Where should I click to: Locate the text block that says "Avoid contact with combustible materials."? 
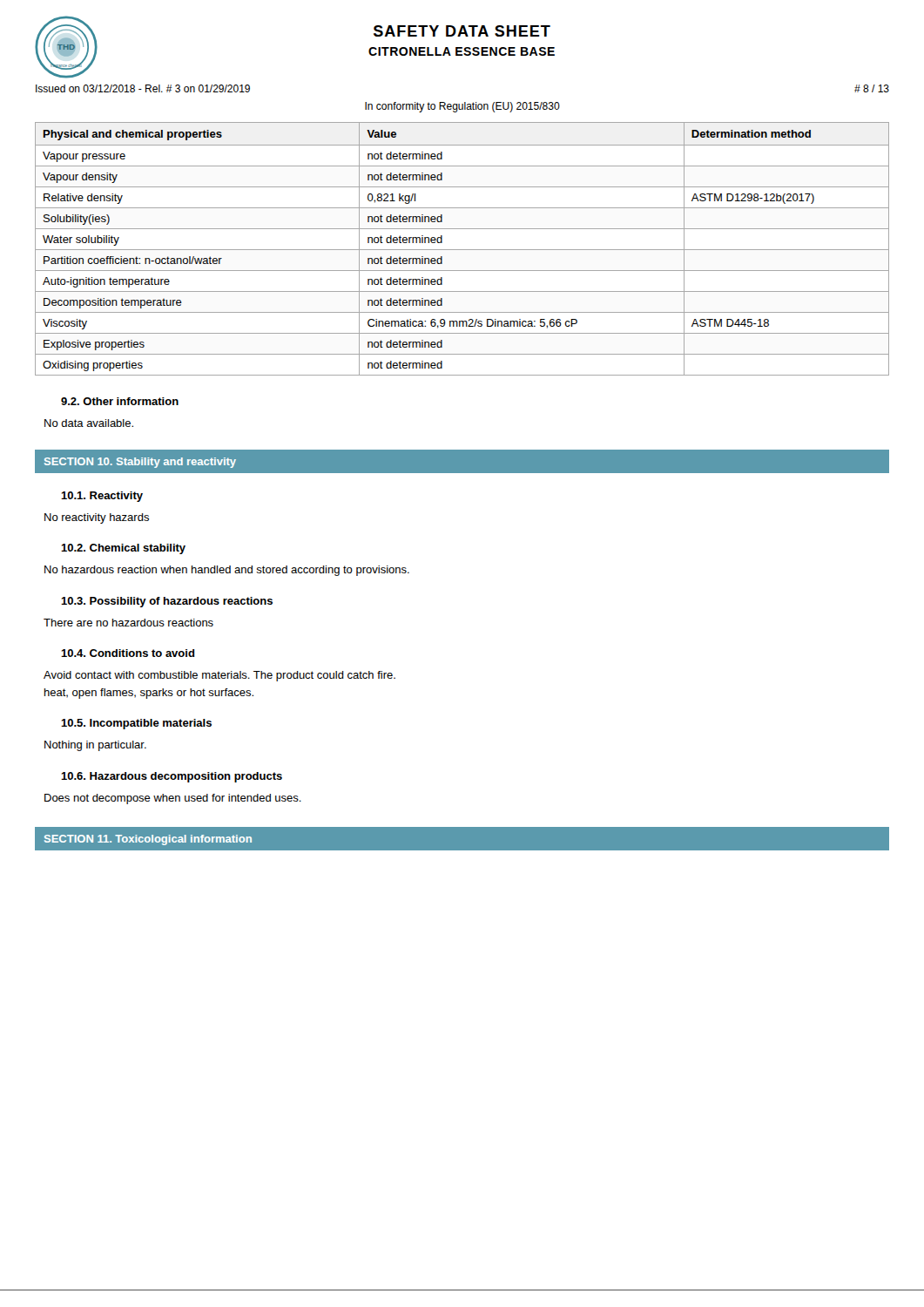220,683
